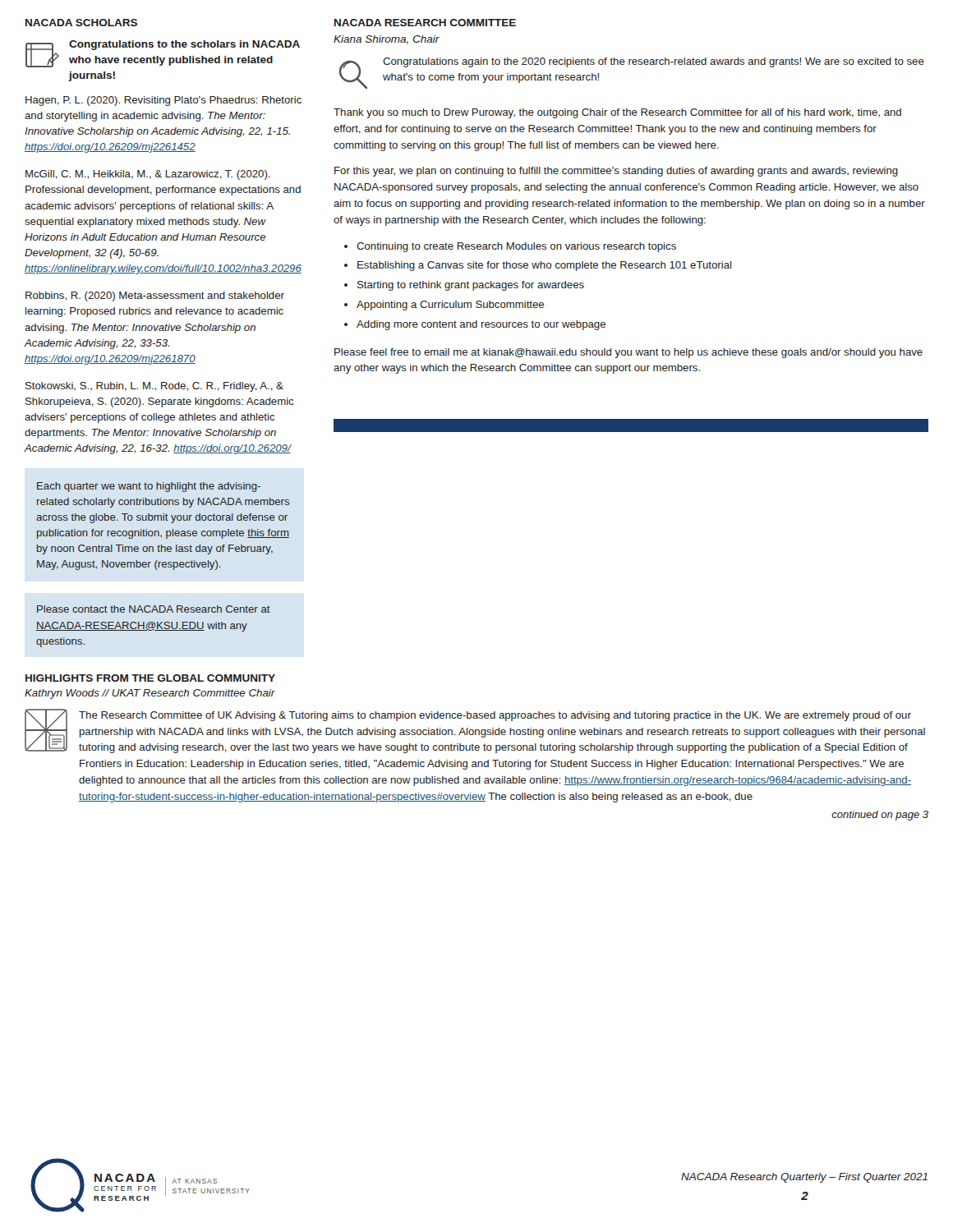Click on the text block that reads "For this year,"
This screenshot has height=1232, width=953.
[629, 195]
